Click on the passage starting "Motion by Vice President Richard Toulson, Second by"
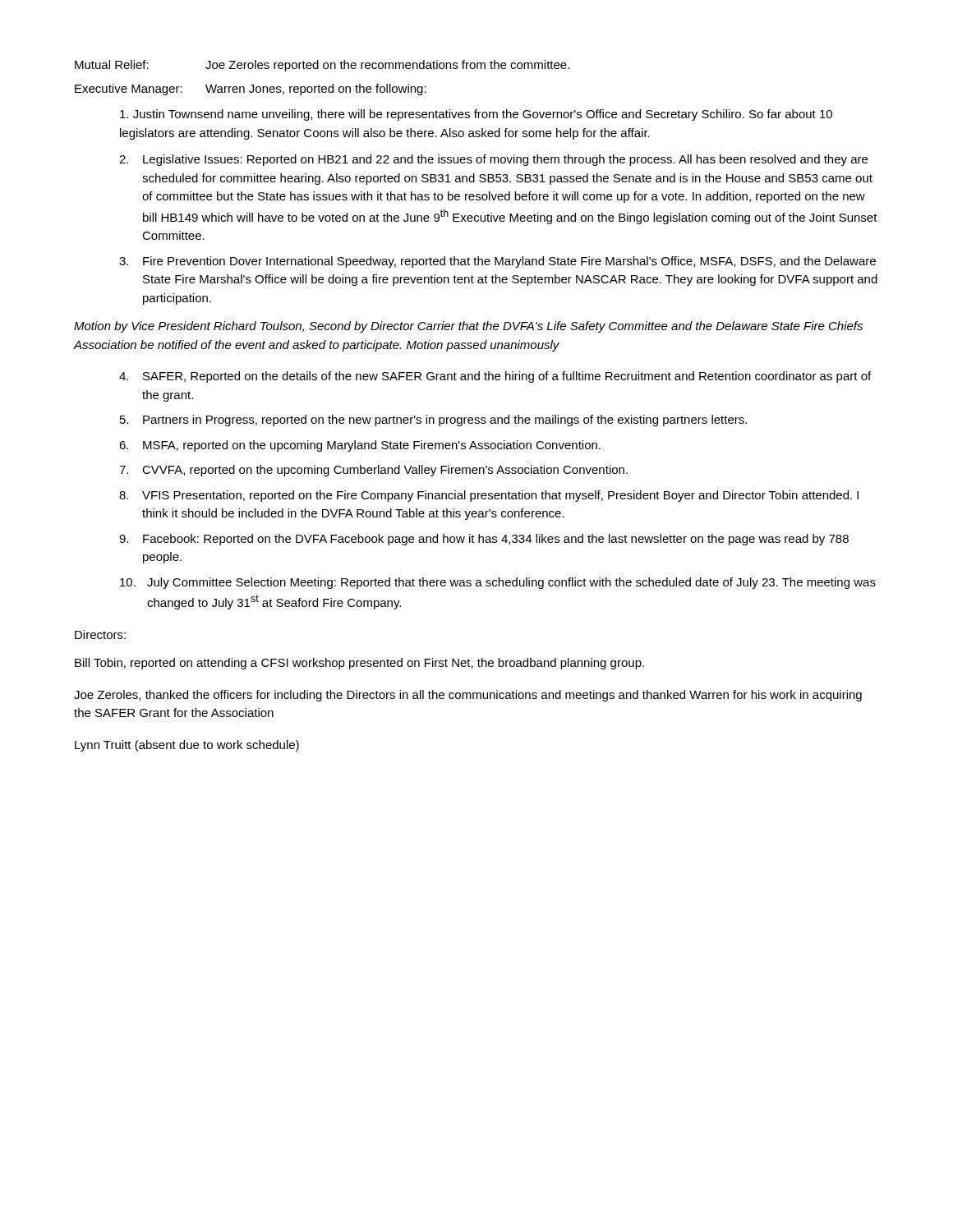The width and height of the screenshot is (953, 1232). 468,335
